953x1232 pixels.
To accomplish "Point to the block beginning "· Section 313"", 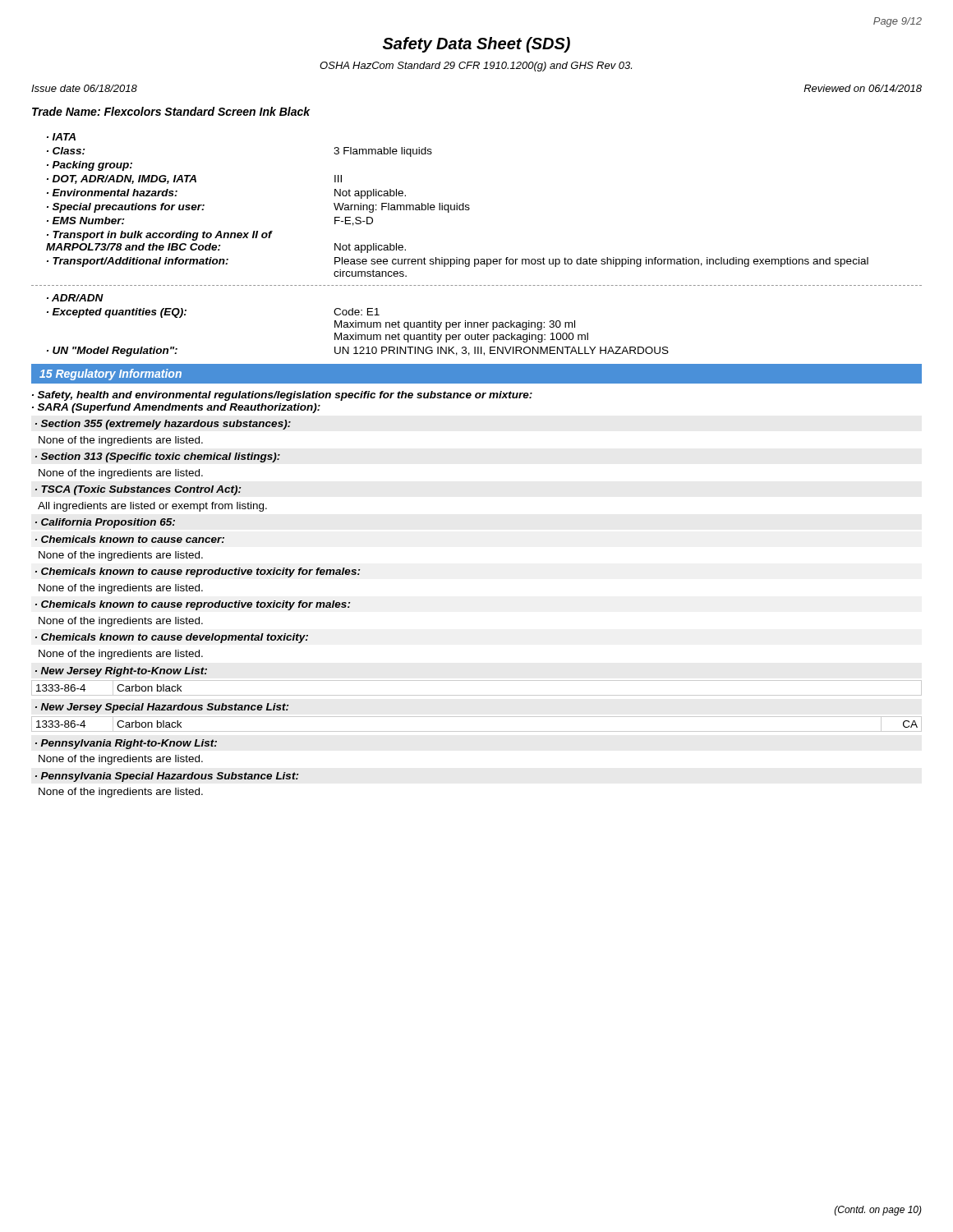I will click(x=157, y=456).
